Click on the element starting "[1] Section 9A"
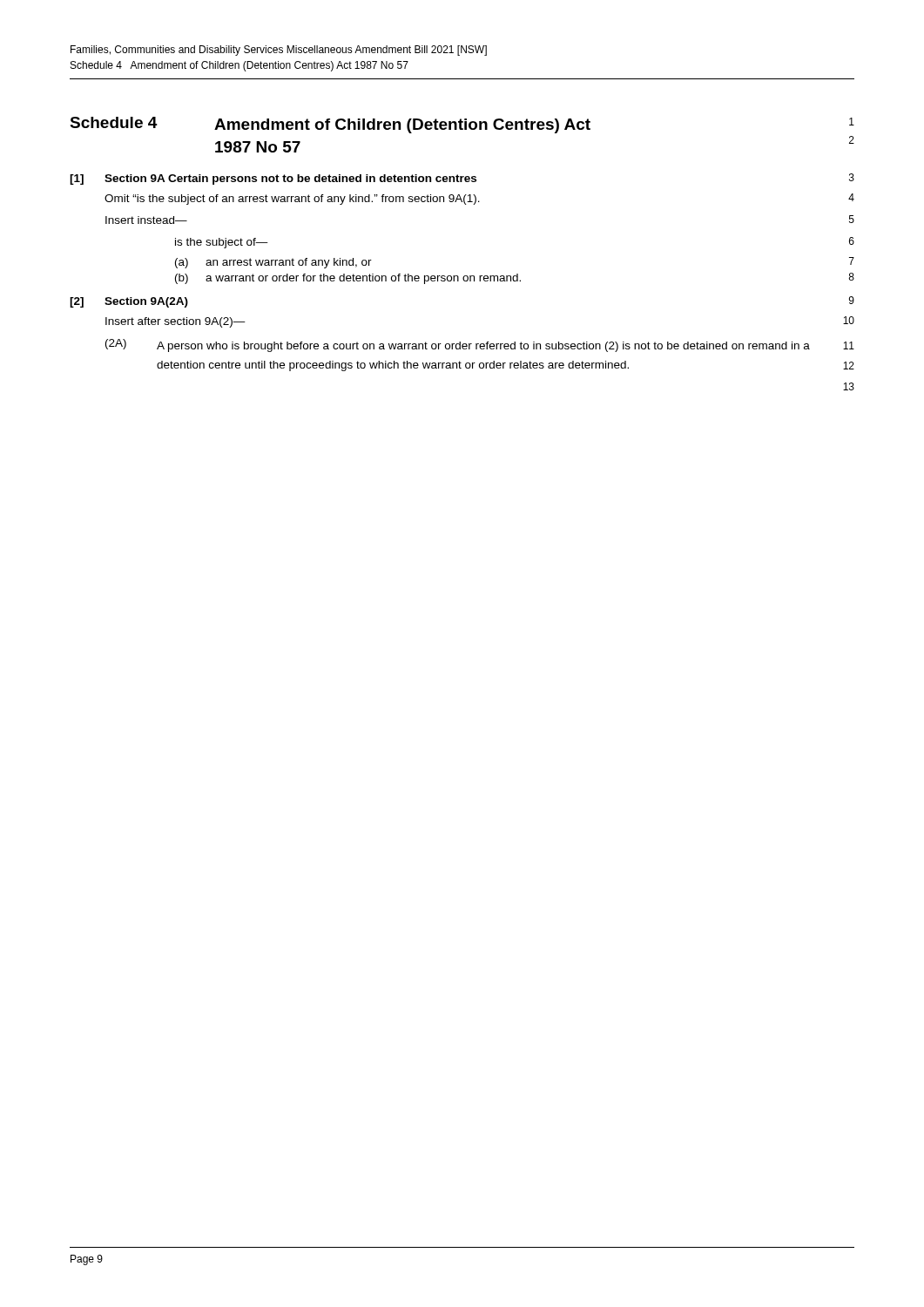The width and height of the screenshot is (924, 1307). tap(462, 178)
